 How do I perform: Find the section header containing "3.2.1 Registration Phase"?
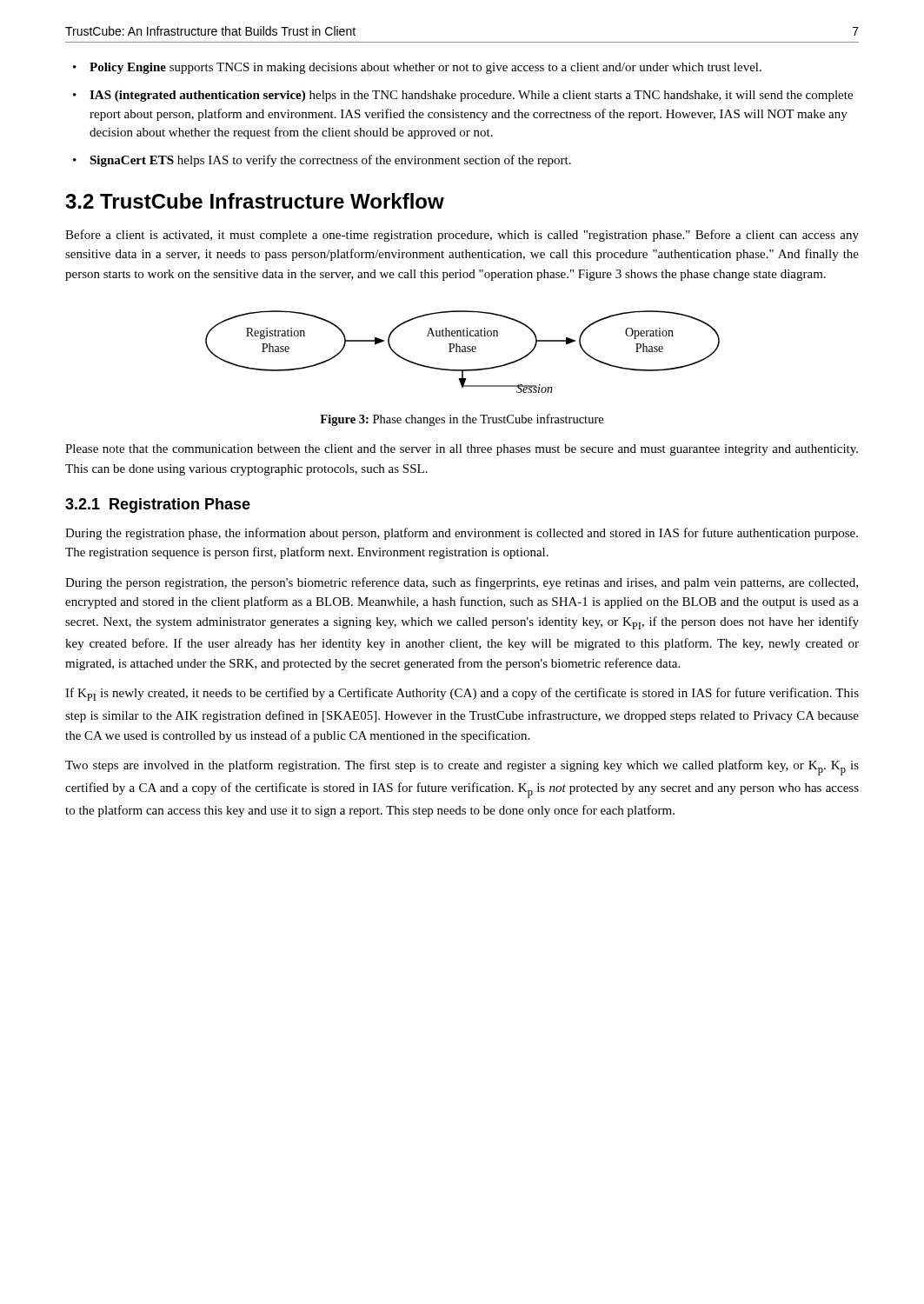(158, 504)
